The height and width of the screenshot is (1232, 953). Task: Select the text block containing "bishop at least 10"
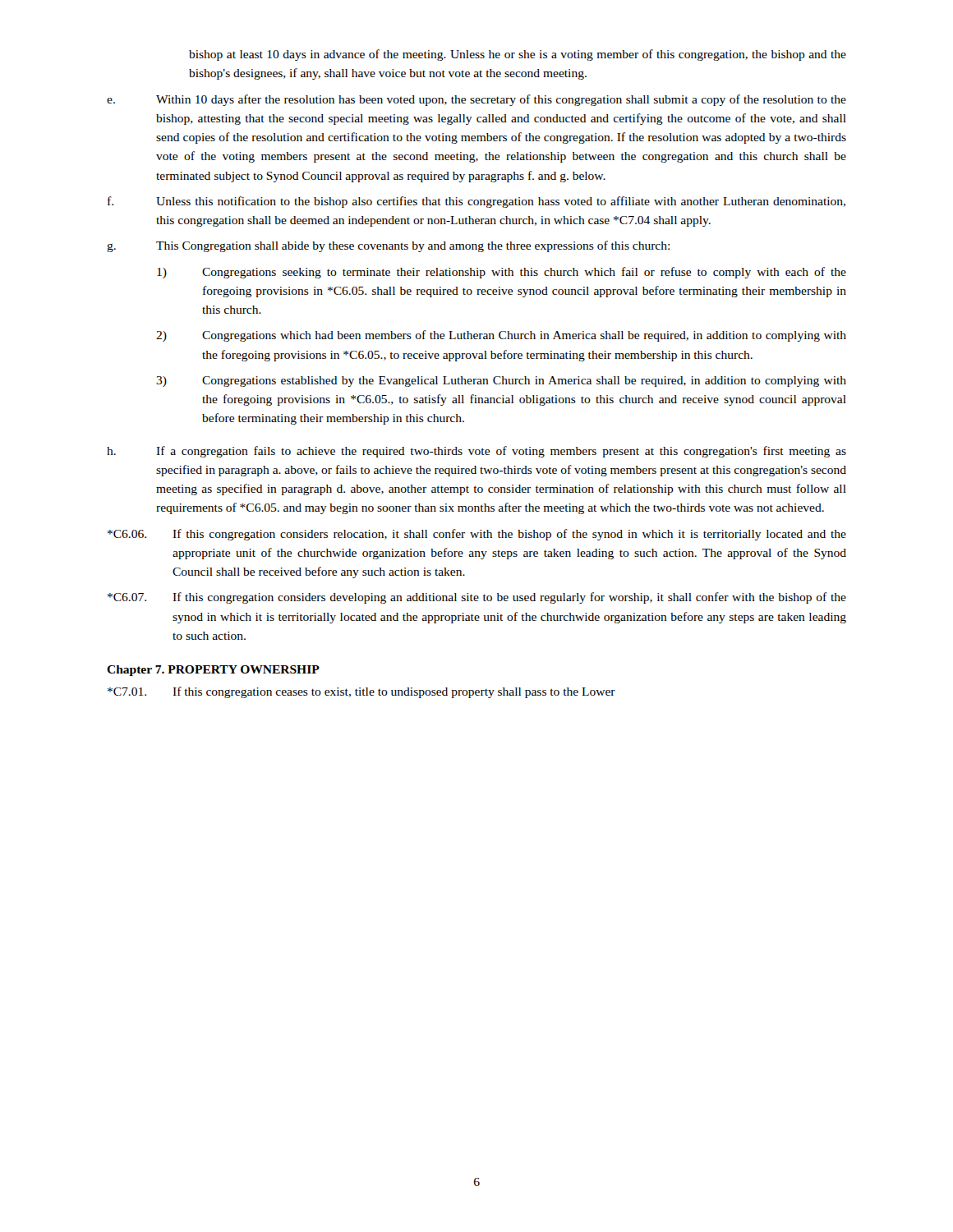[x=518, y=63]
